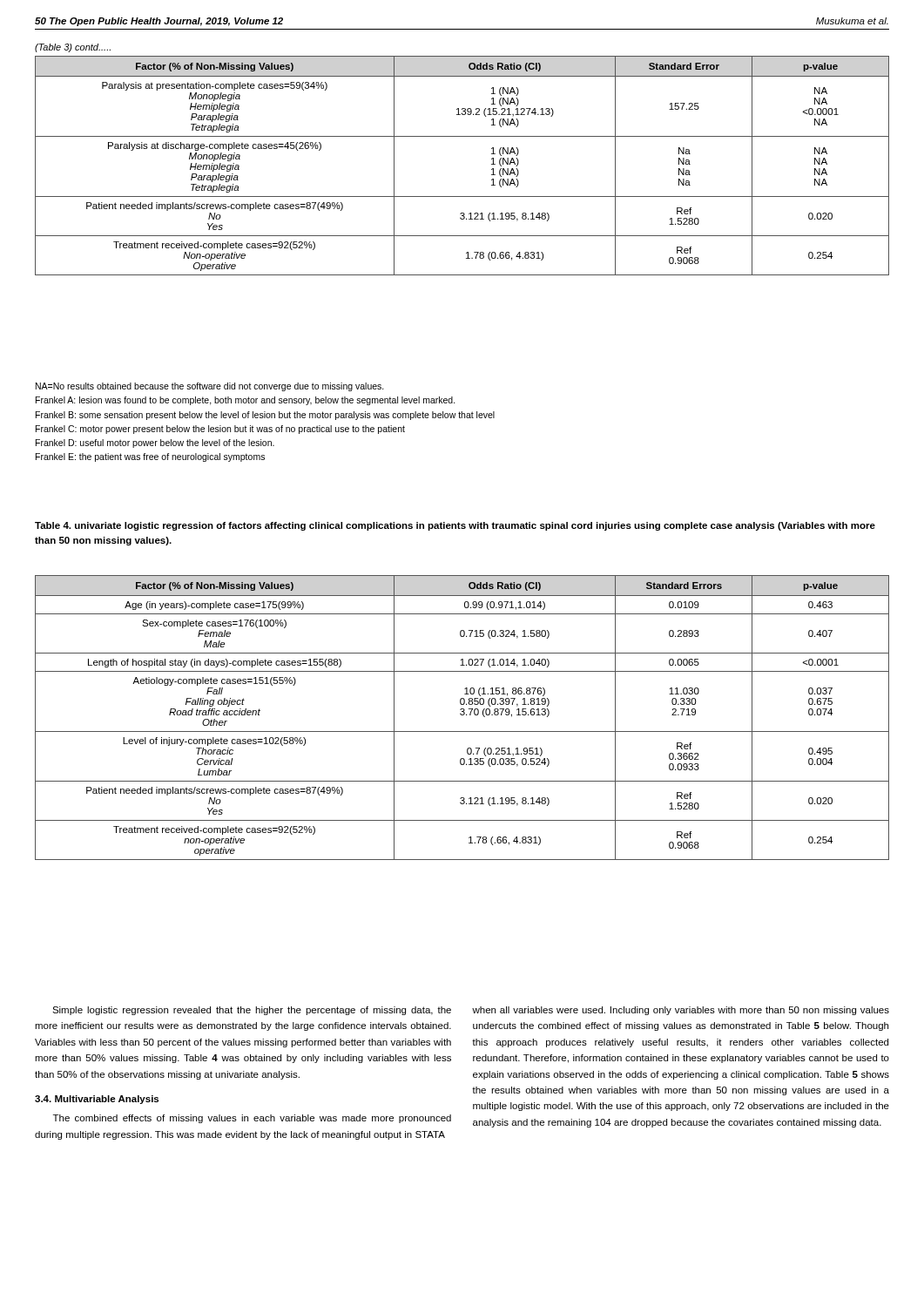Point to the text starting "3.4. Multivariable Analysis"
Screen dimensions: 1307x924
pos(97,1099)
